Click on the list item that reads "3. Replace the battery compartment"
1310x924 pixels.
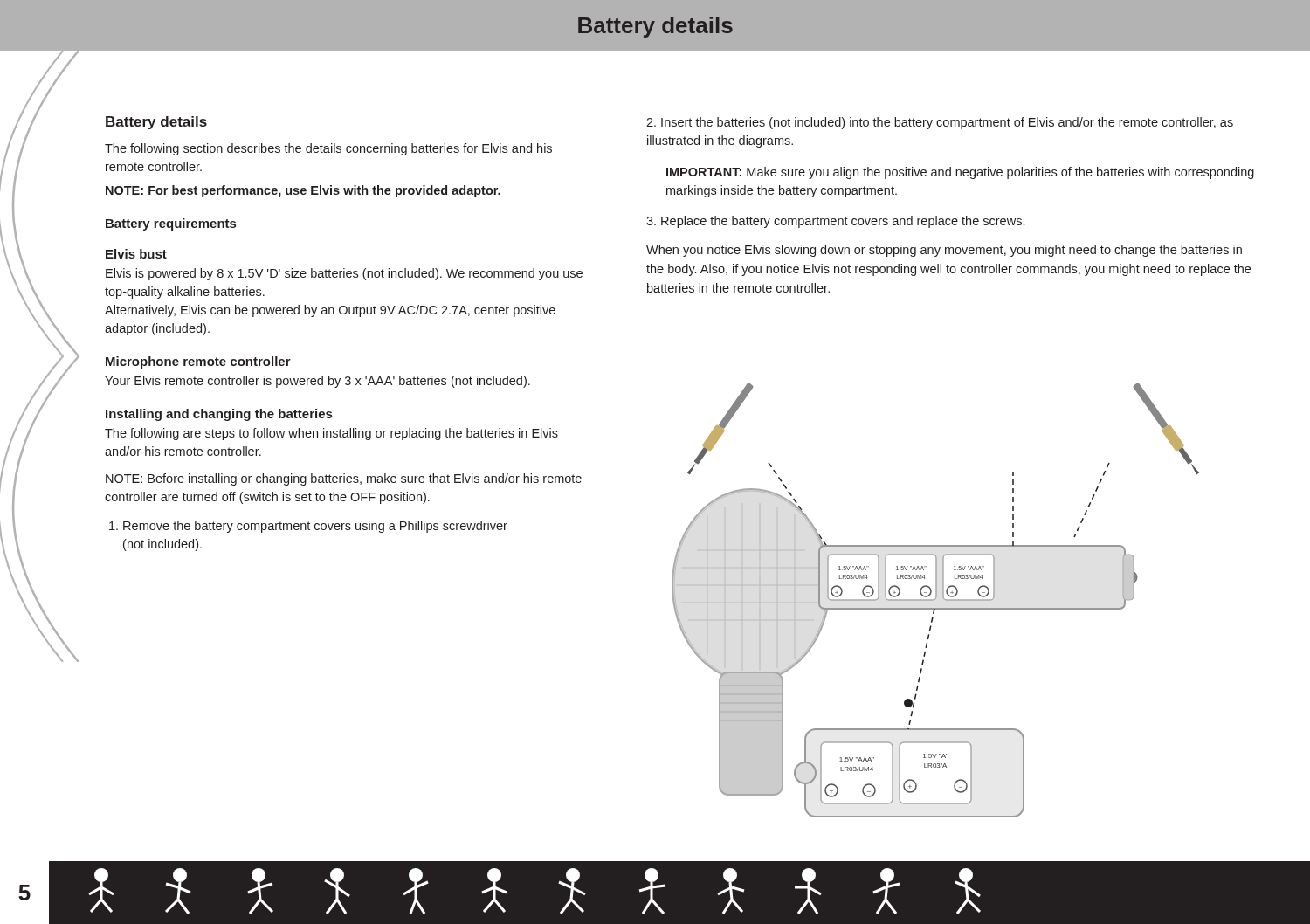[x=836, y=221]
